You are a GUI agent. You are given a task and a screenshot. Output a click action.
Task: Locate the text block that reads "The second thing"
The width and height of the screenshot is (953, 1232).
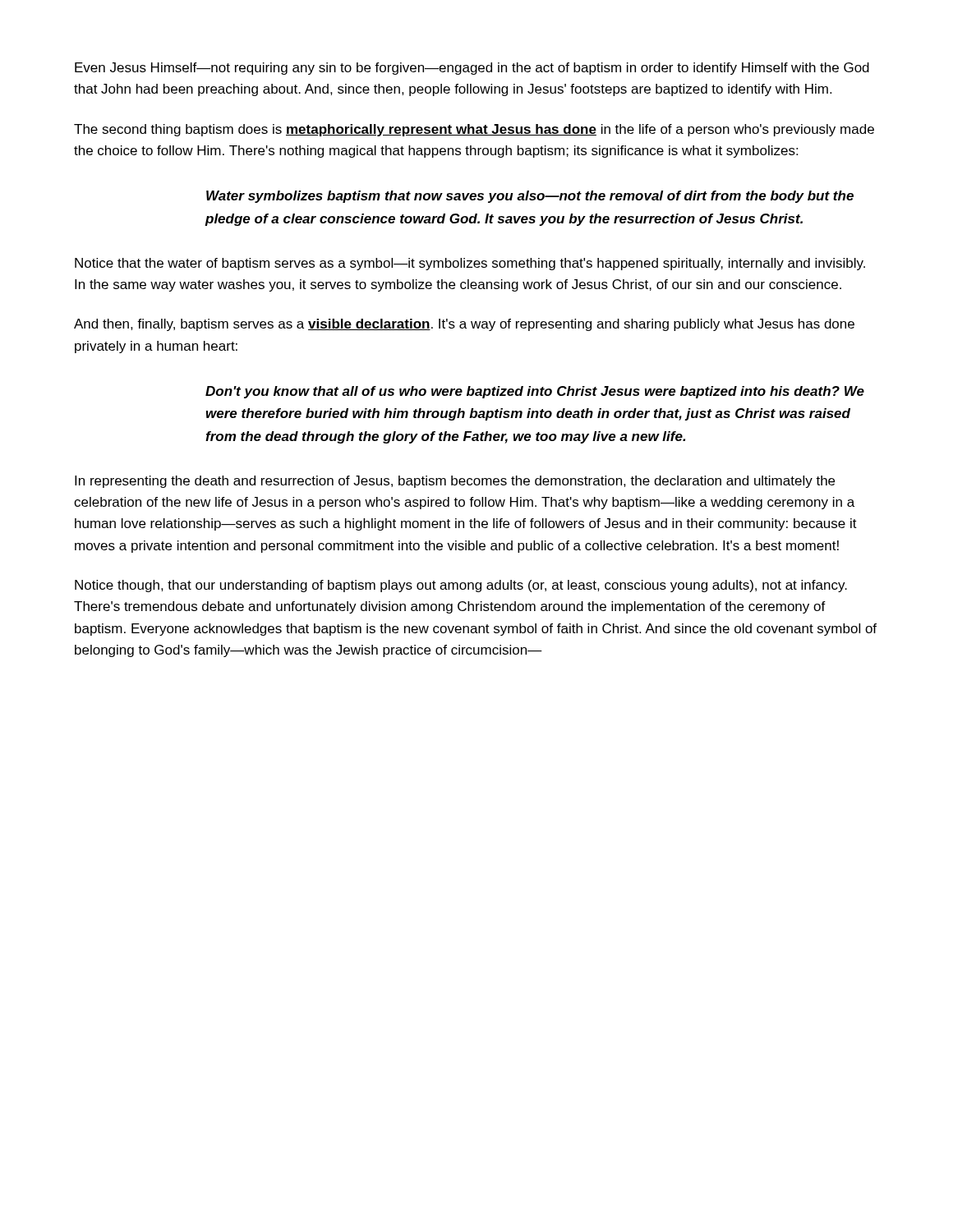click(474, 140)
